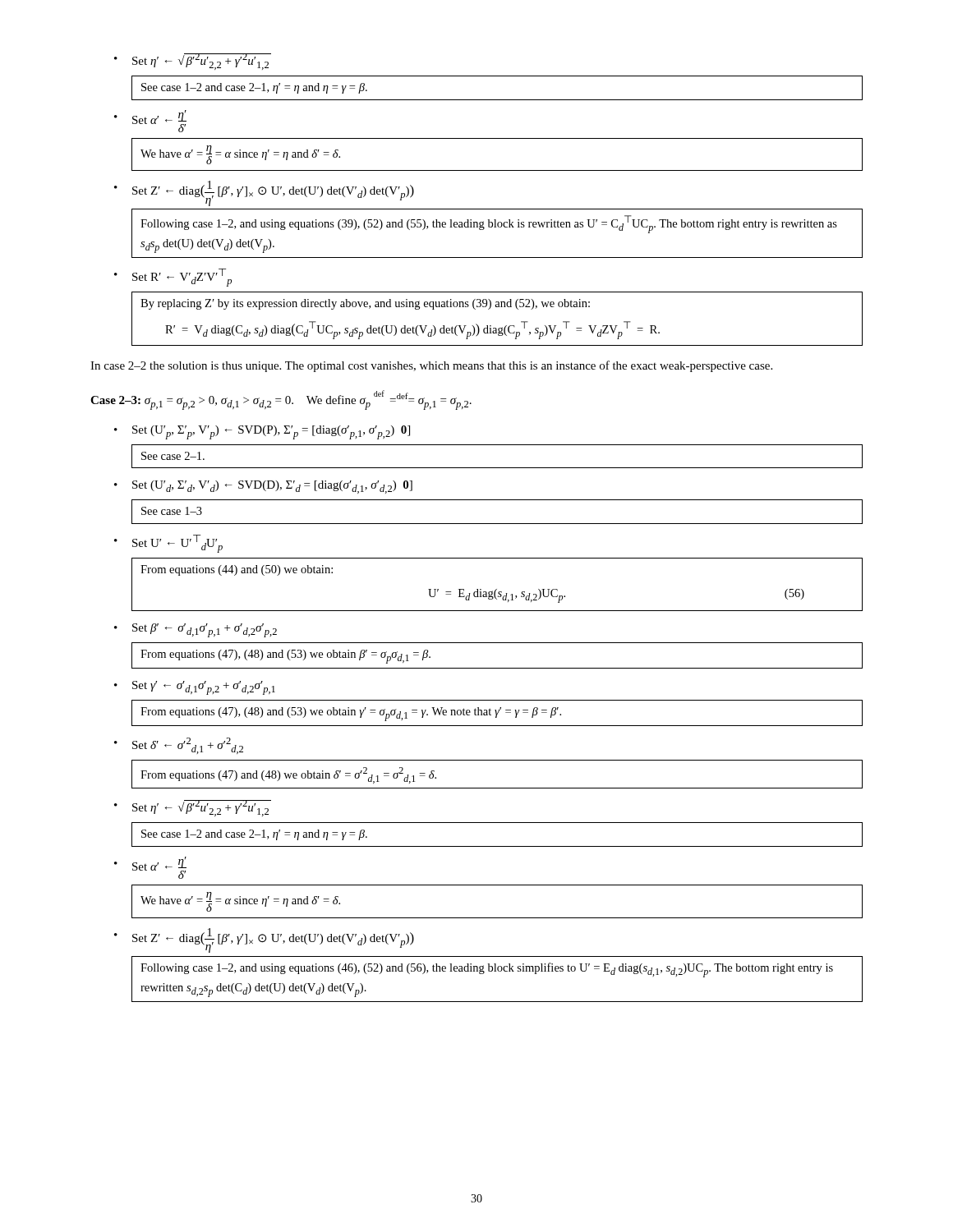Where is the passage that starts "• Set (U′d, Σ′d, V′d)"?
The image size is (953, 1232).
tap(488, 501)
